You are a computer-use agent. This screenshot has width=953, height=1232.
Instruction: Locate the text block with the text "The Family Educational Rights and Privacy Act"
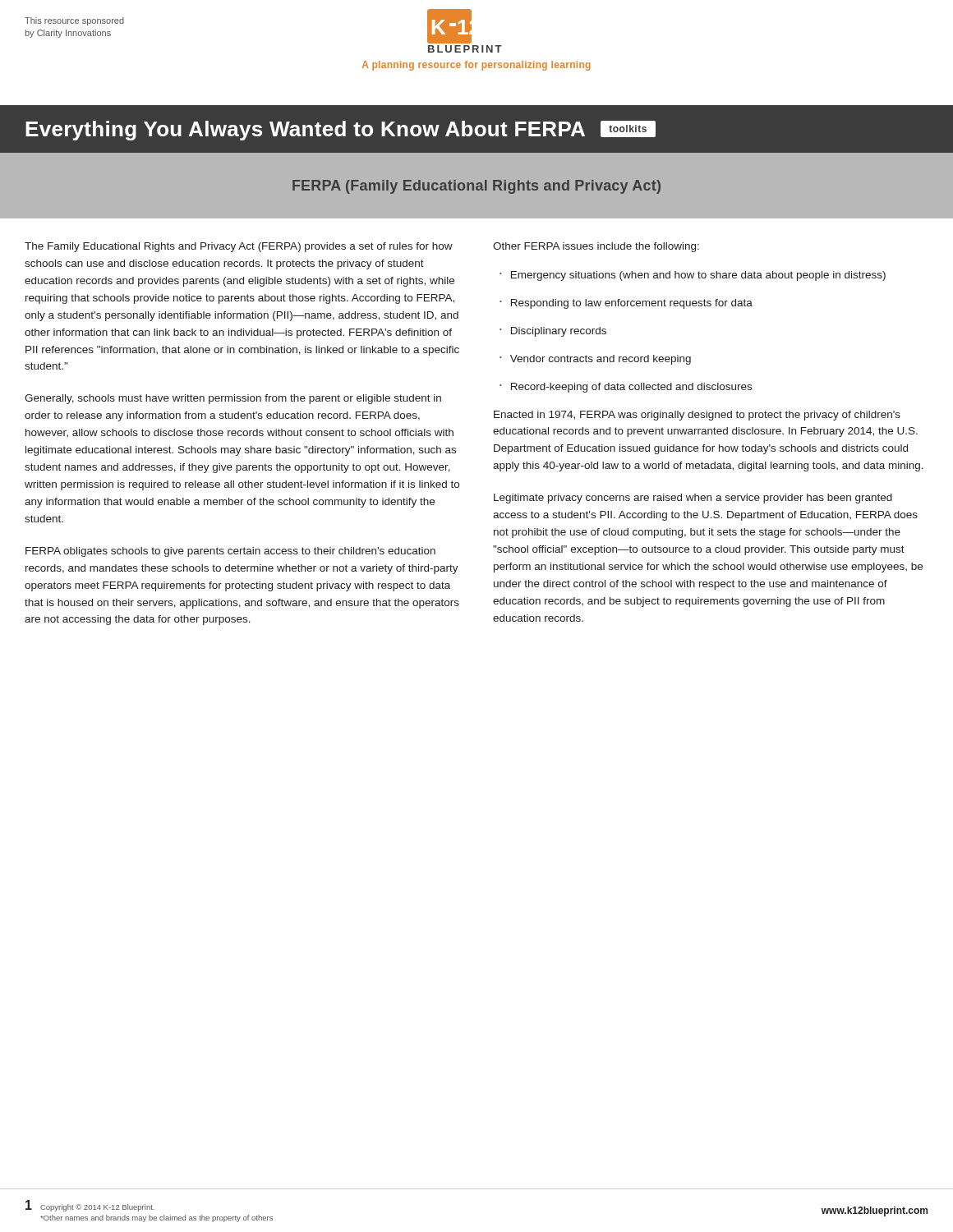(x=242, y=306)
